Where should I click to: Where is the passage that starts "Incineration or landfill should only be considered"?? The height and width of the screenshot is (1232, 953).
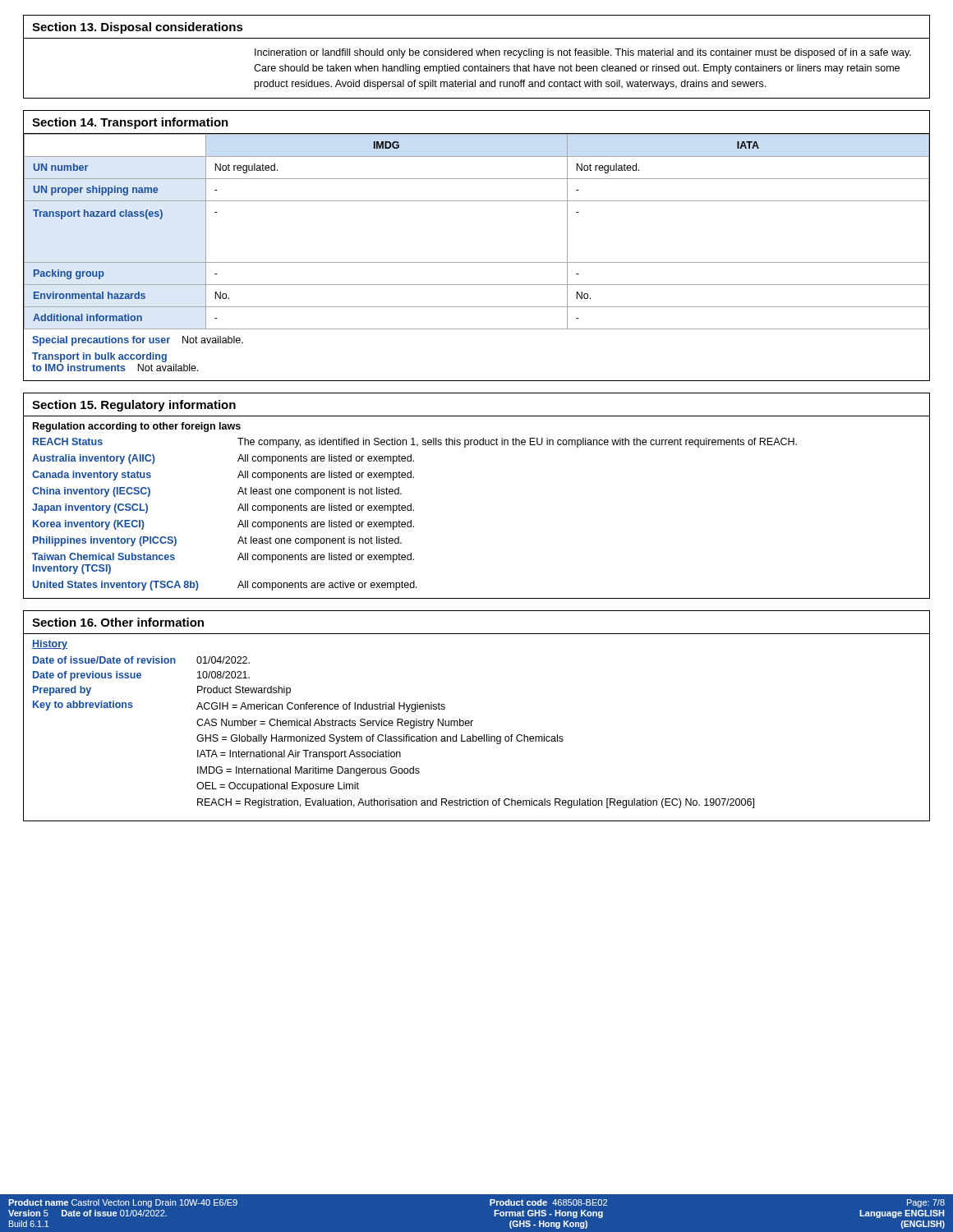[583, 68]
